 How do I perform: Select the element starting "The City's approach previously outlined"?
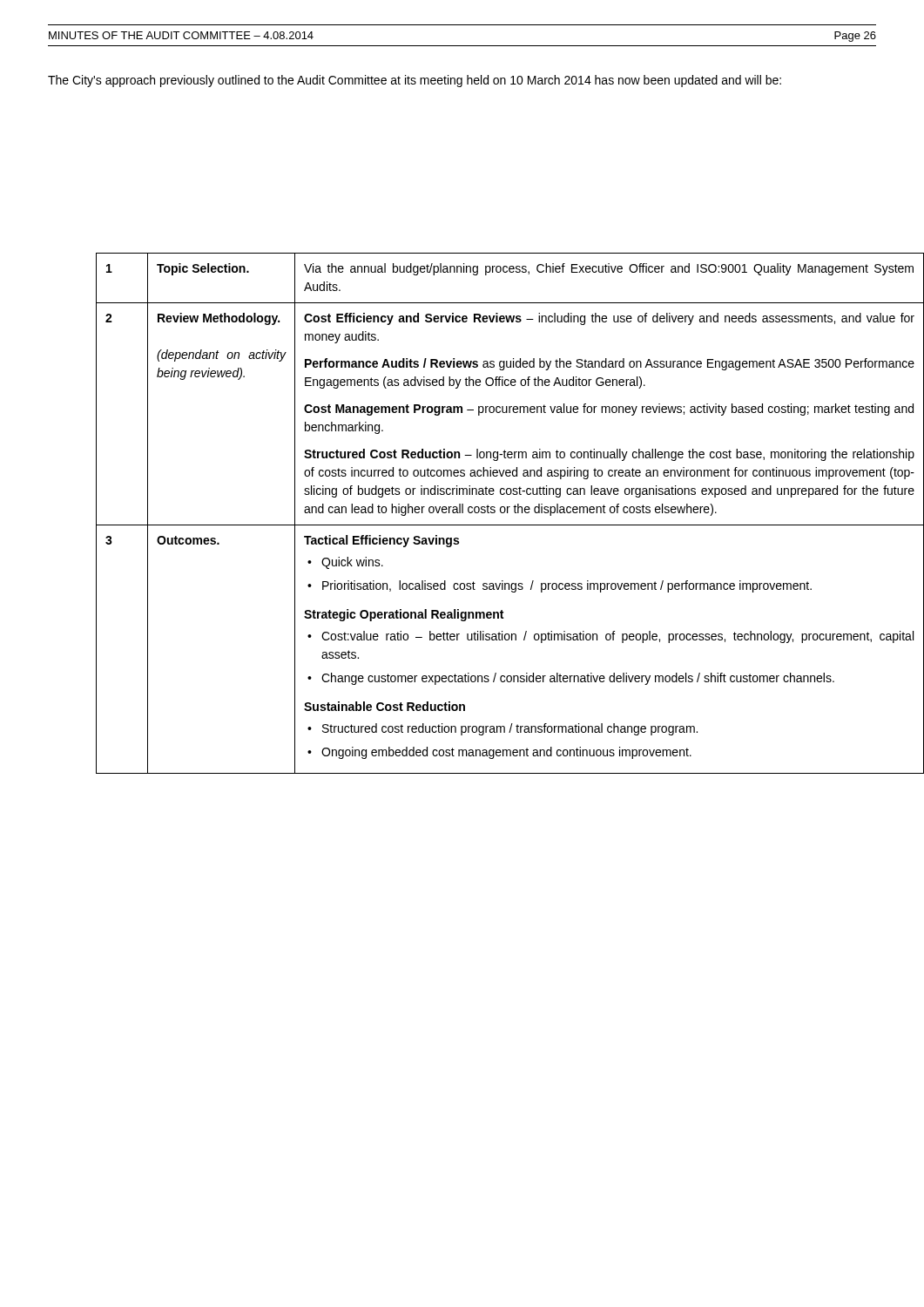coord(415,80)
